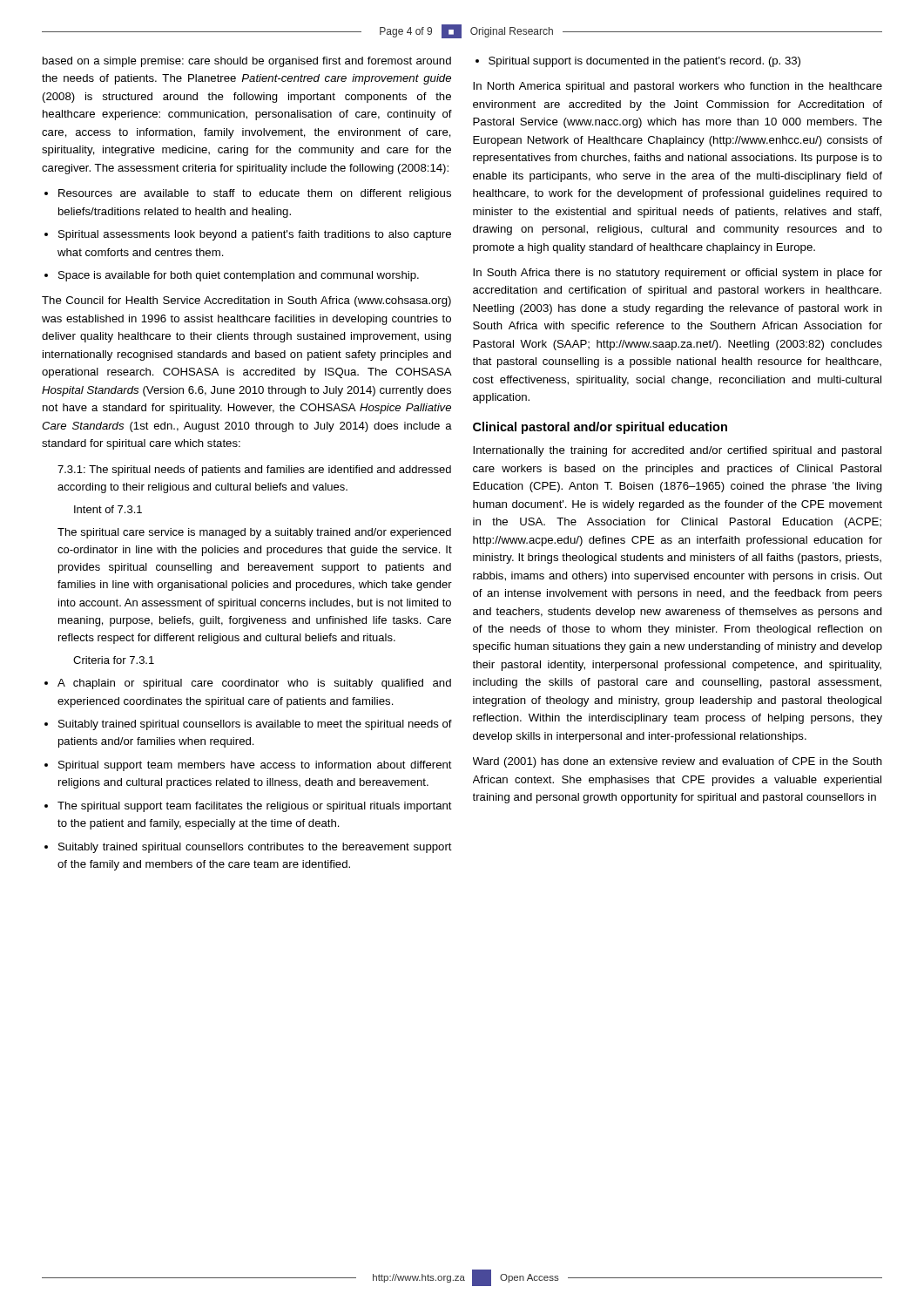Find the region starting "A chaplain or spiritual care coordinator"

click(x=247, y=692)
